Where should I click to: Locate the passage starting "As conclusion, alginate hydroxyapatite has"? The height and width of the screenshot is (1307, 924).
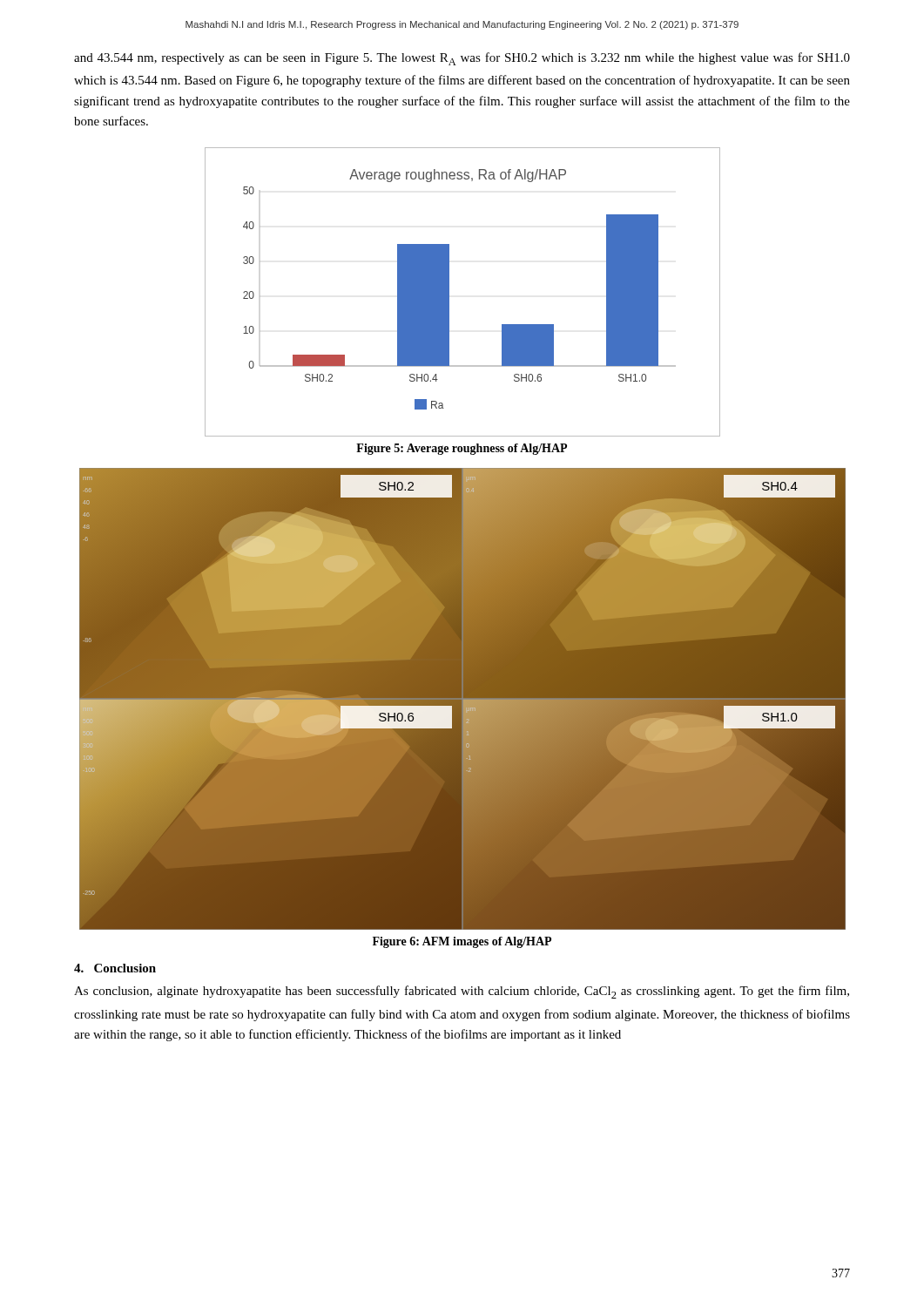point(462,1012)
